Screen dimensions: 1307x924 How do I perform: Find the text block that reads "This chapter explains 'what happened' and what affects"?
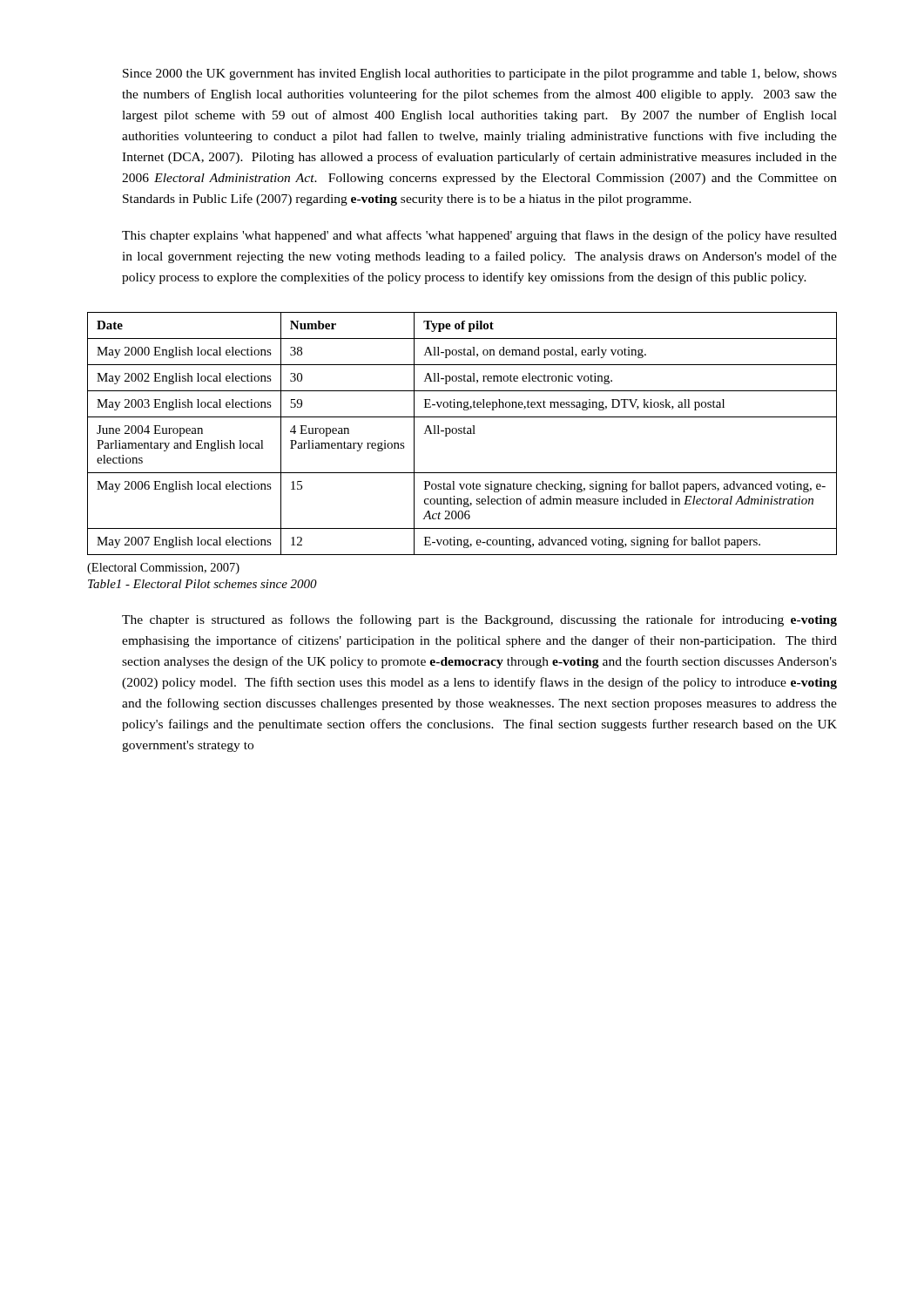(x=479, y=256)
